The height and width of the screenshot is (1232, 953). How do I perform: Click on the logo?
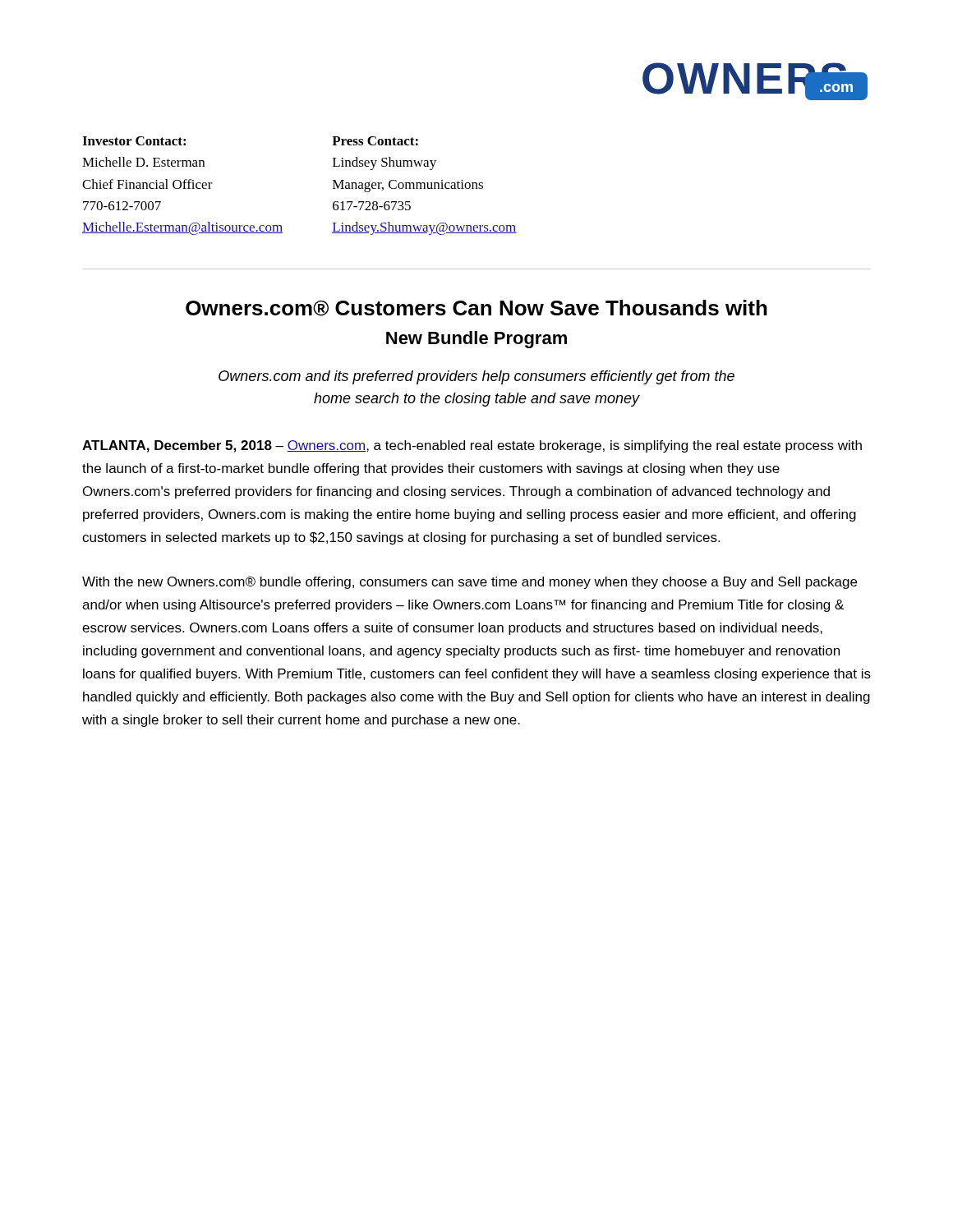[x=476, y=80]
